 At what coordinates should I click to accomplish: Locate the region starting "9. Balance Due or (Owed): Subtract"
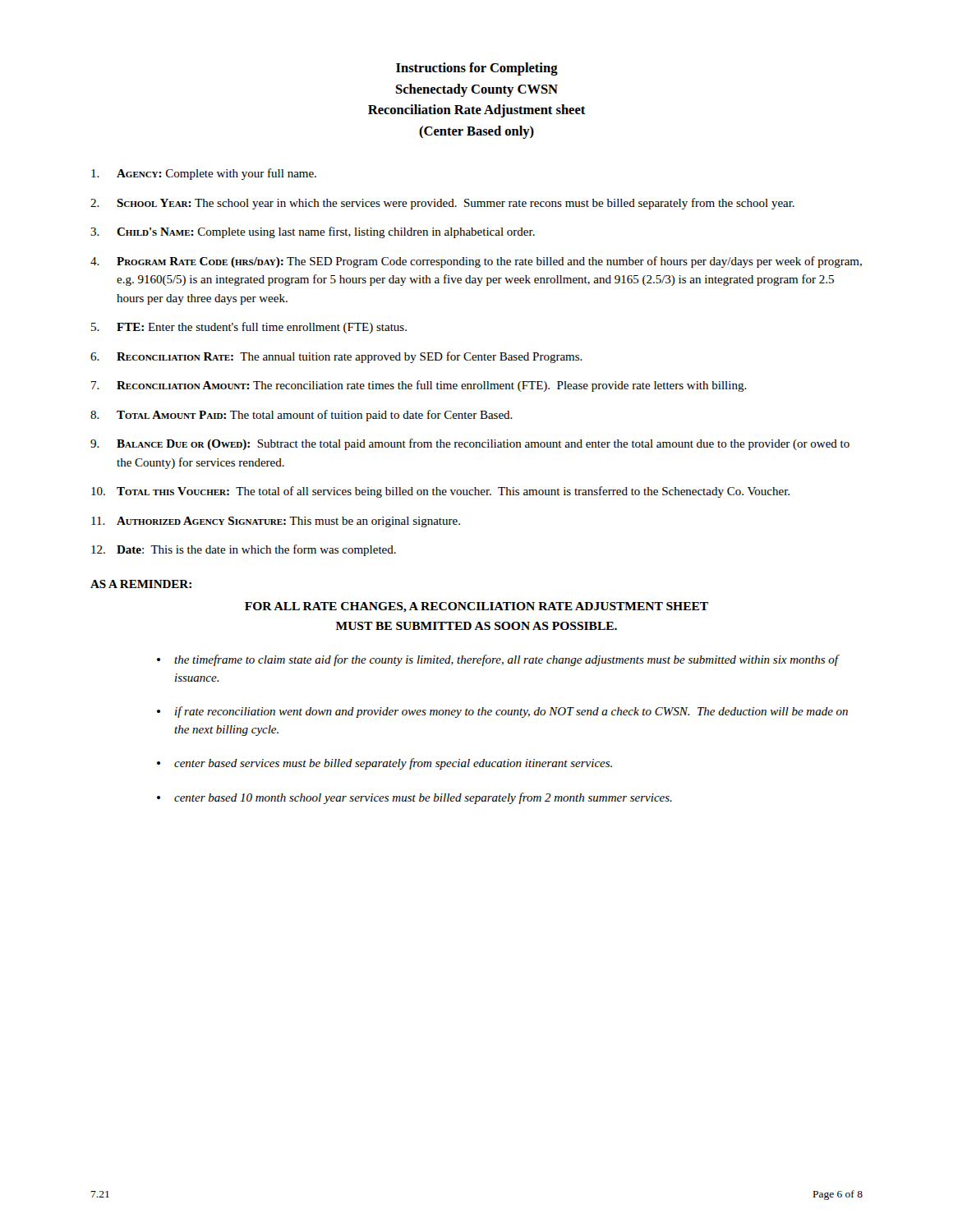click(x=476, y=453)
